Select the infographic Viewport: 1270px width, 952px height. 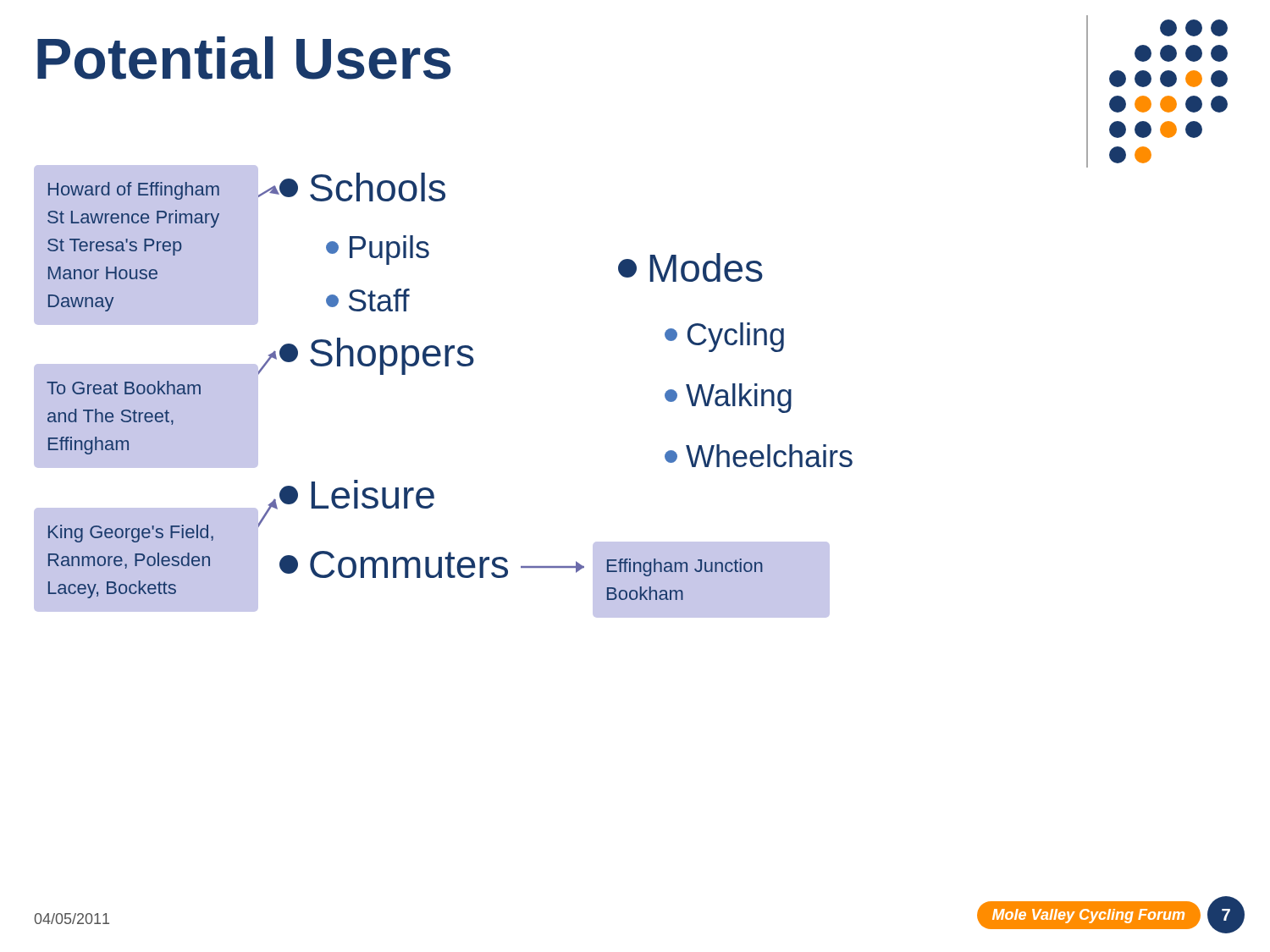click(x=1173, y=91)
